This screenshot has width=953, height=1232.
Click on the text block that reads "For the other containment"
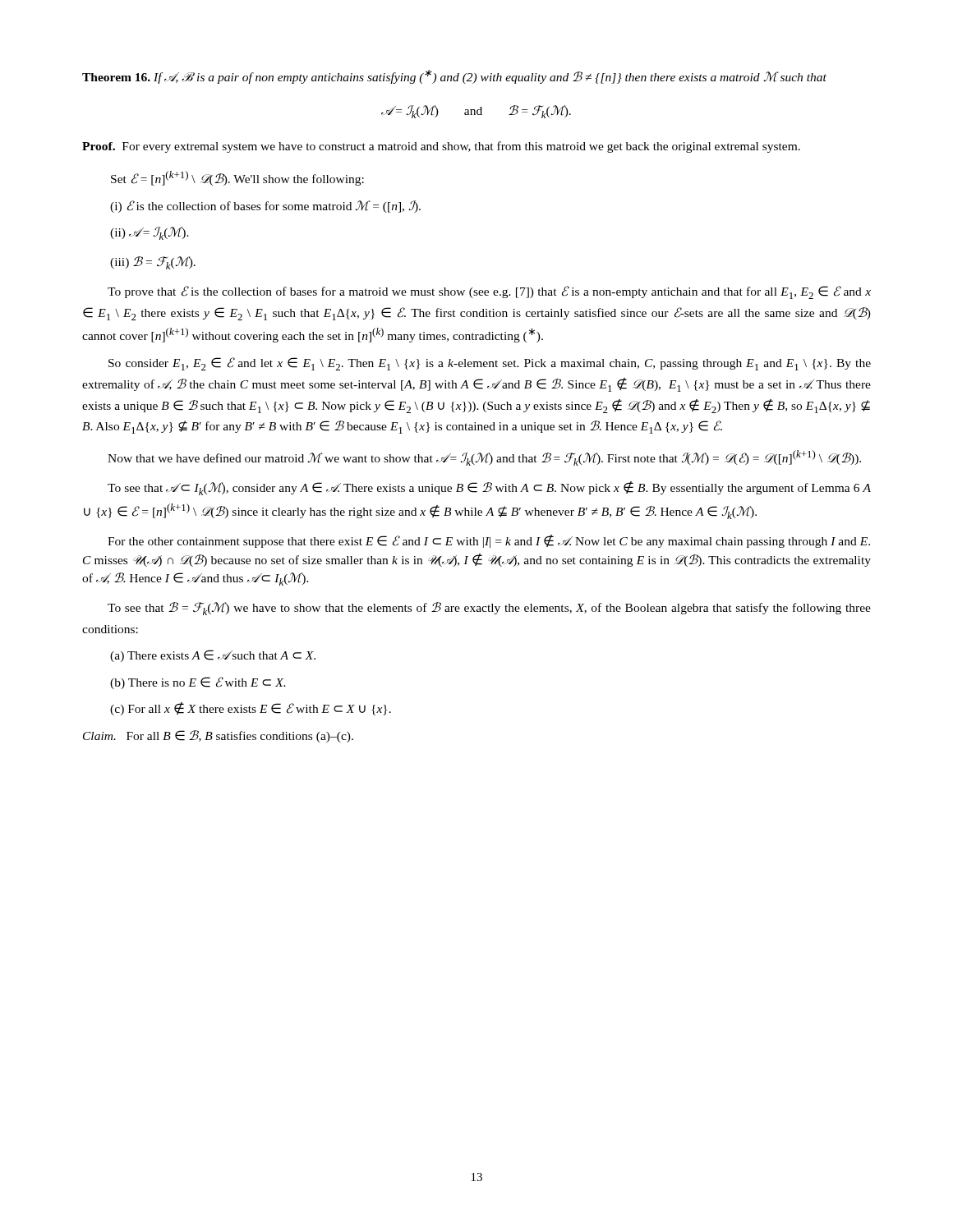(x=476, y=561)
